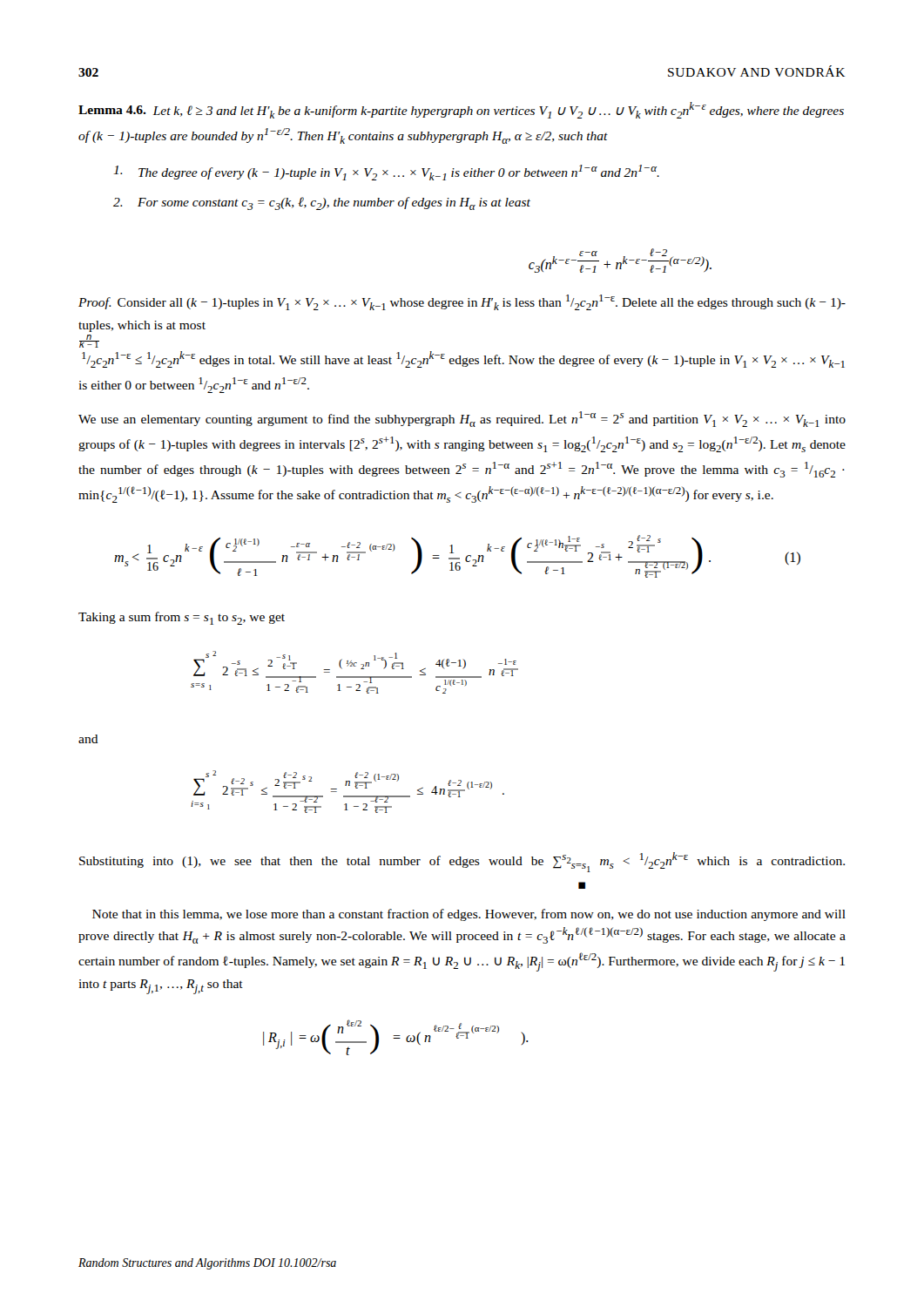Locate the block of text that opens with "Substituting into (1), we see that then the"
The width and height of the screenshot is (924, 1307).
coord(462,872)
